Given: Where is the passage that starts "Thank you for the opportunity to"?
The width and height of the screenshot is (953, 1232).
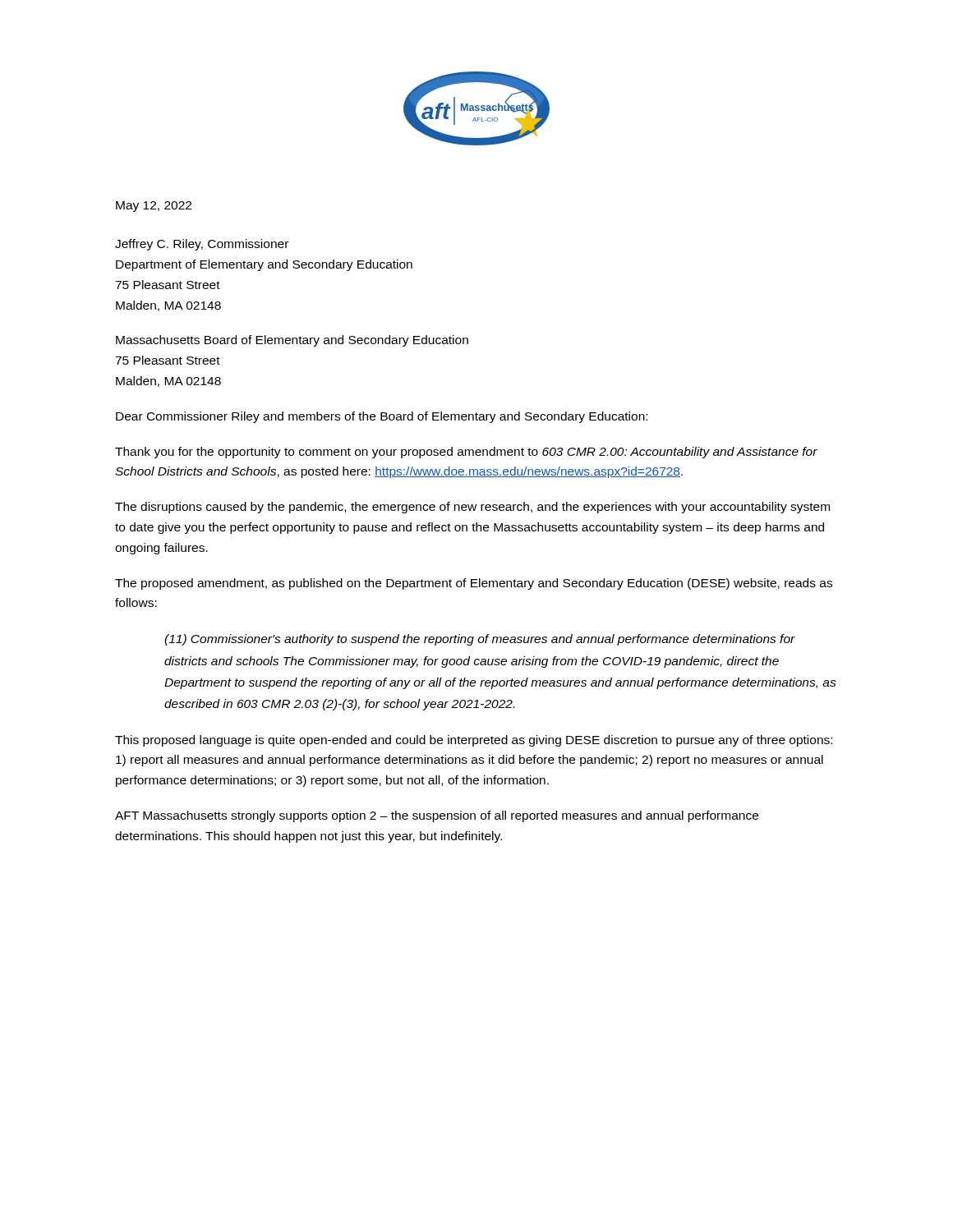Looking at the screenshot, I should [466, 461].
